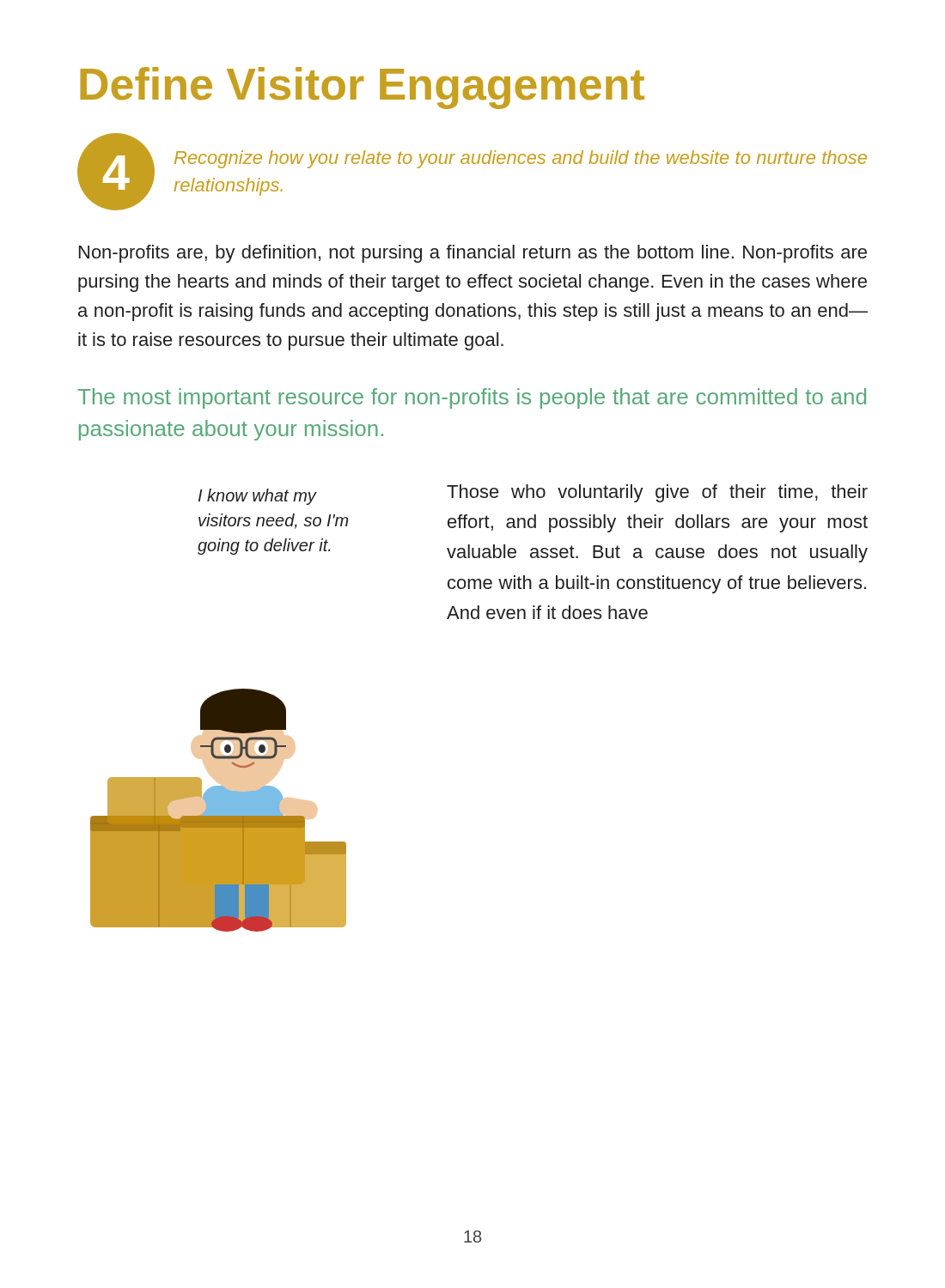Select the illustration

click(249, 706)
